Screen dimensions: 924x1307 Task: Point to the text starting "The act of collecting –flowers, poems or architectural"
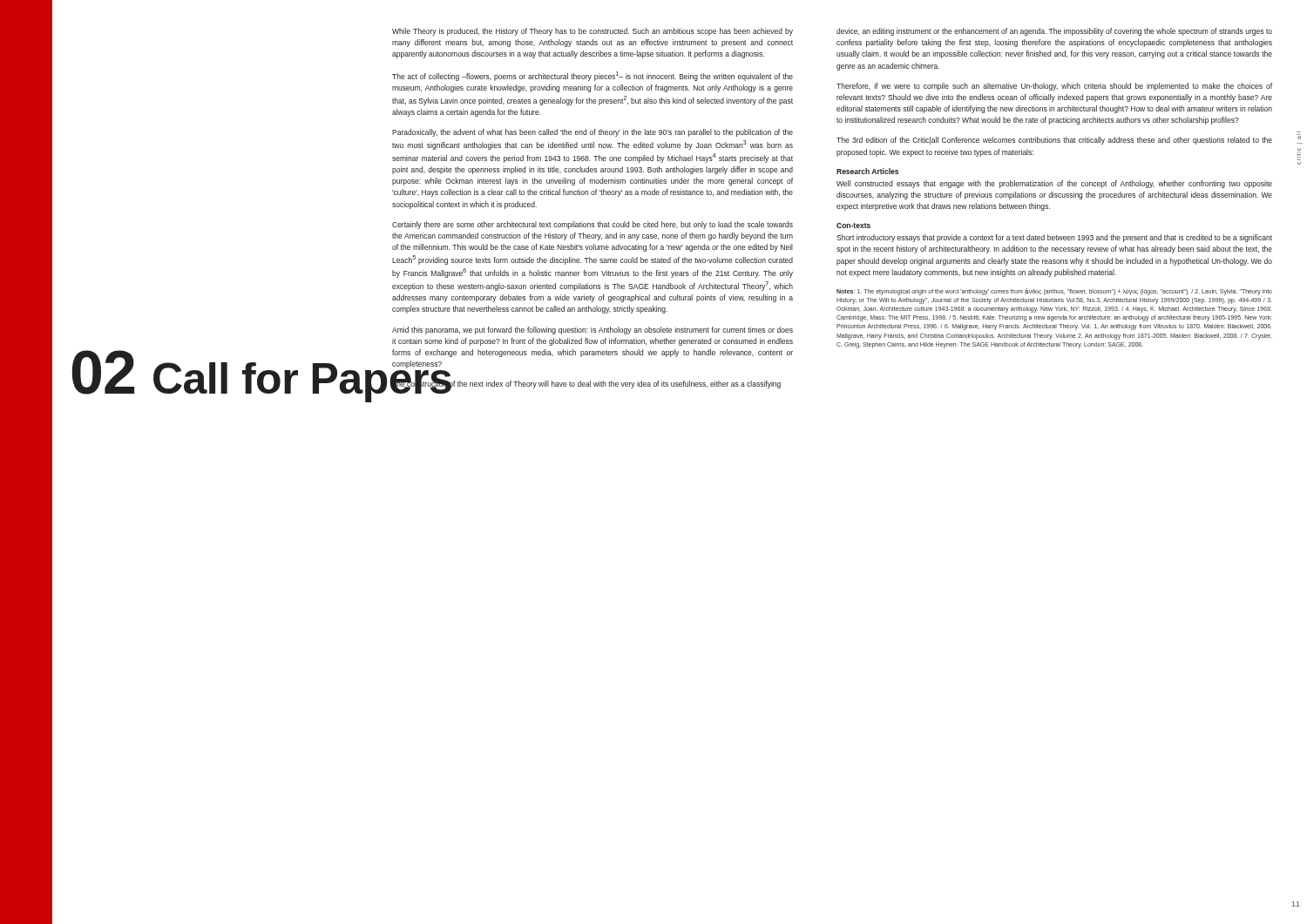tap(593, 93)
